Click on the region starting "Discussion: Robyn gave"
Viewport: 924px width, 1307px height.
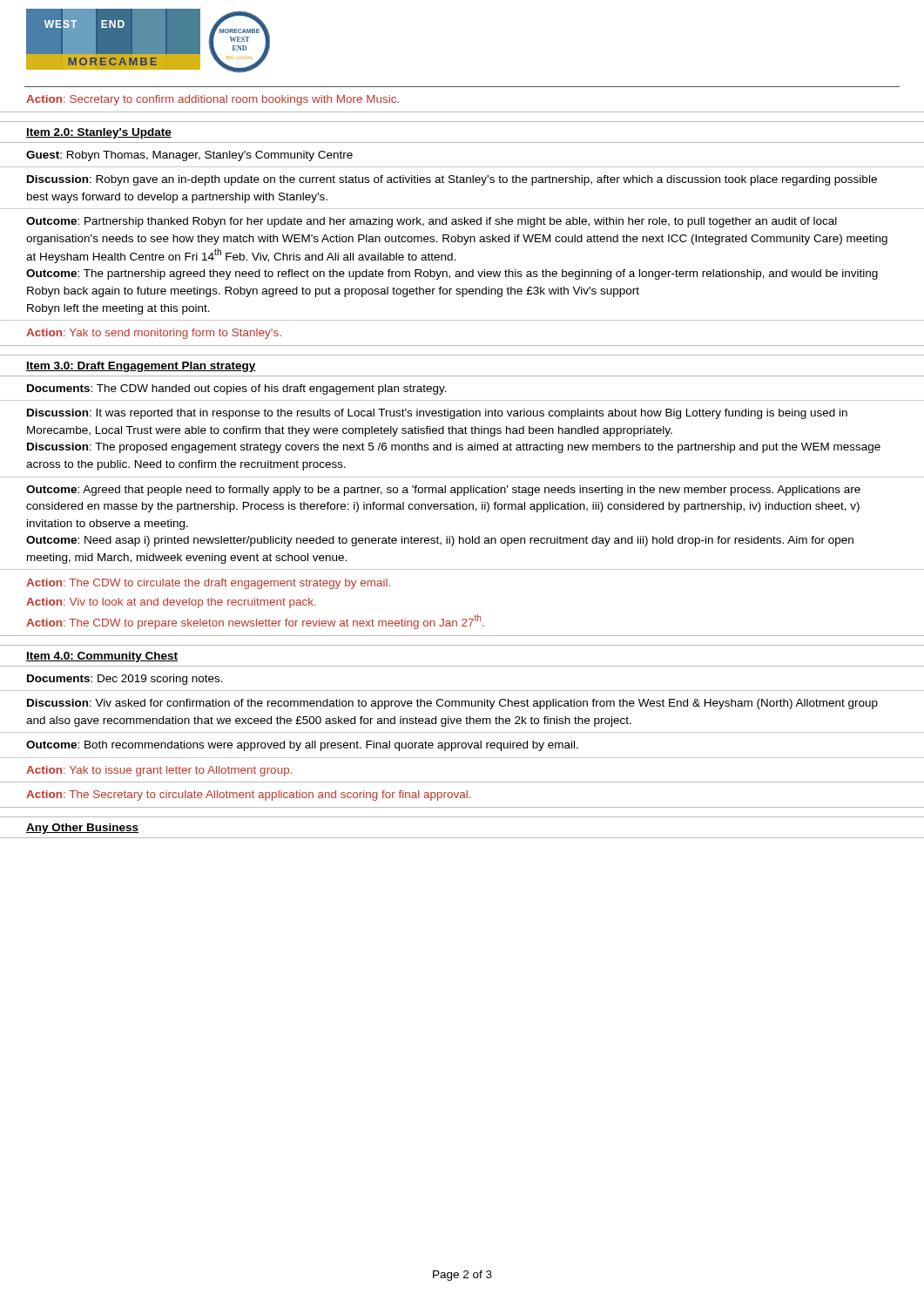(x=462, y=188)
